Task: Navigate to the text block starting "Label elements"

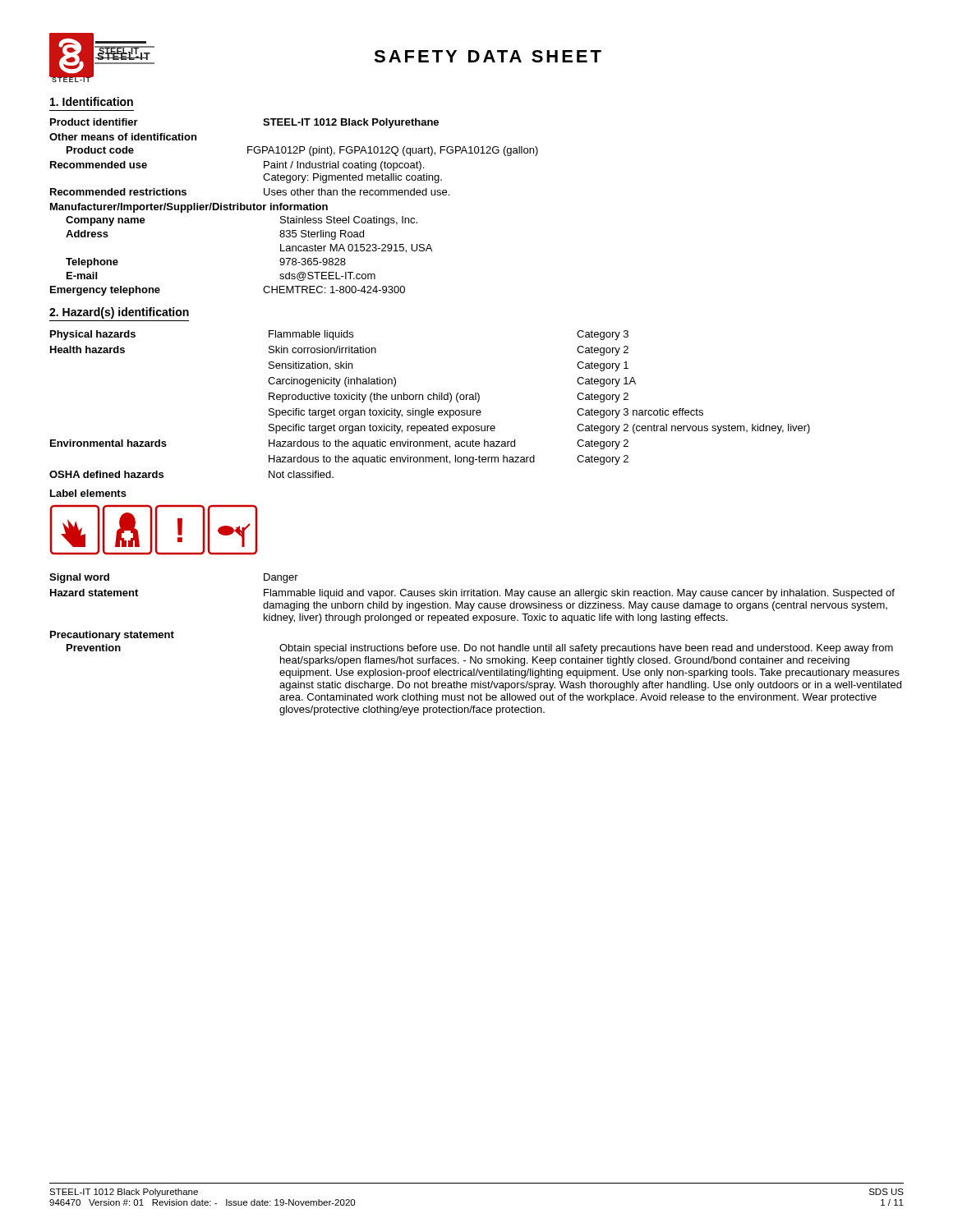Action: pyautogui.click(x=88, y=493)
